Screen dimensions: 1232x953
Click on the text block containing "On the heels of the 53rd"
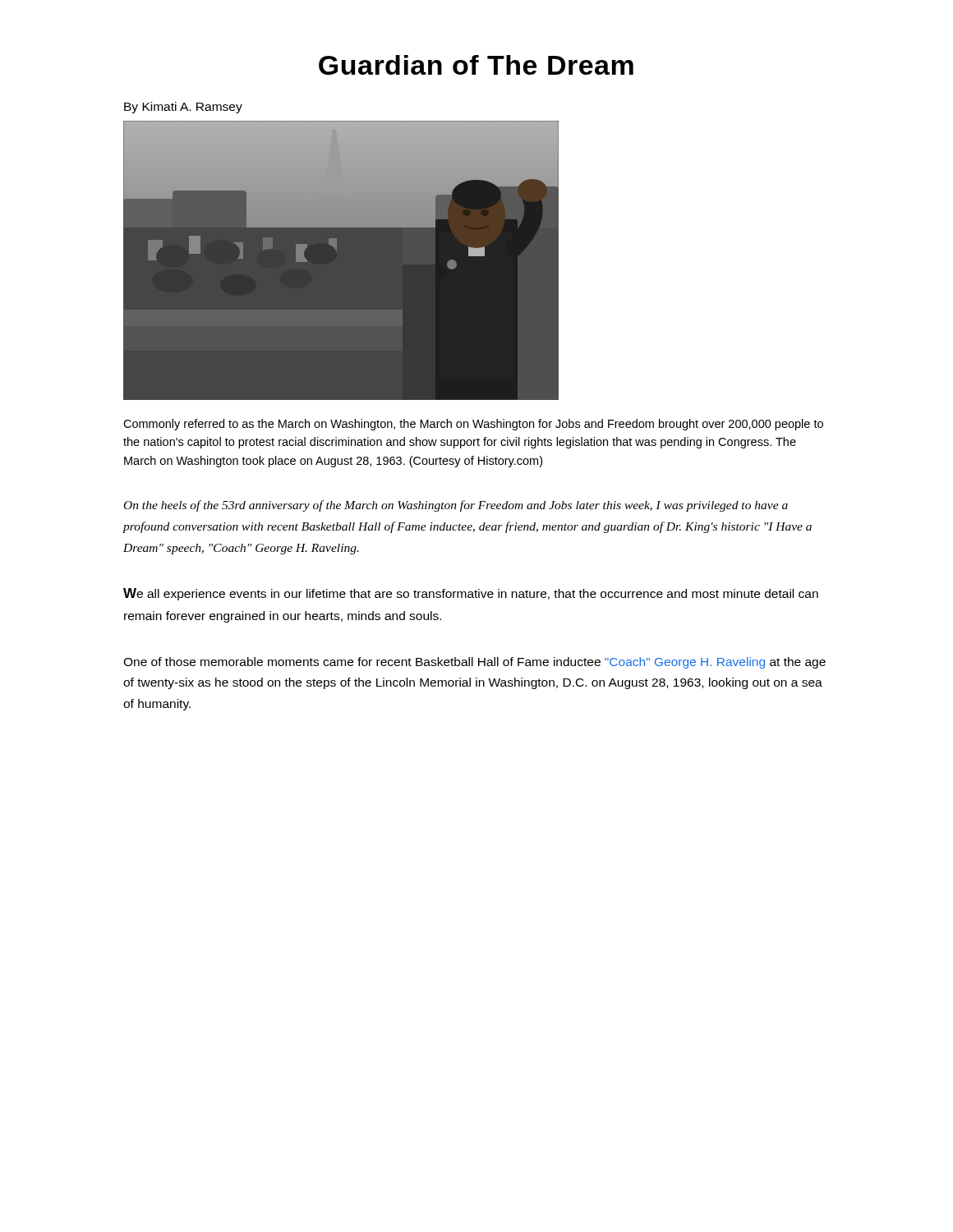468,526
